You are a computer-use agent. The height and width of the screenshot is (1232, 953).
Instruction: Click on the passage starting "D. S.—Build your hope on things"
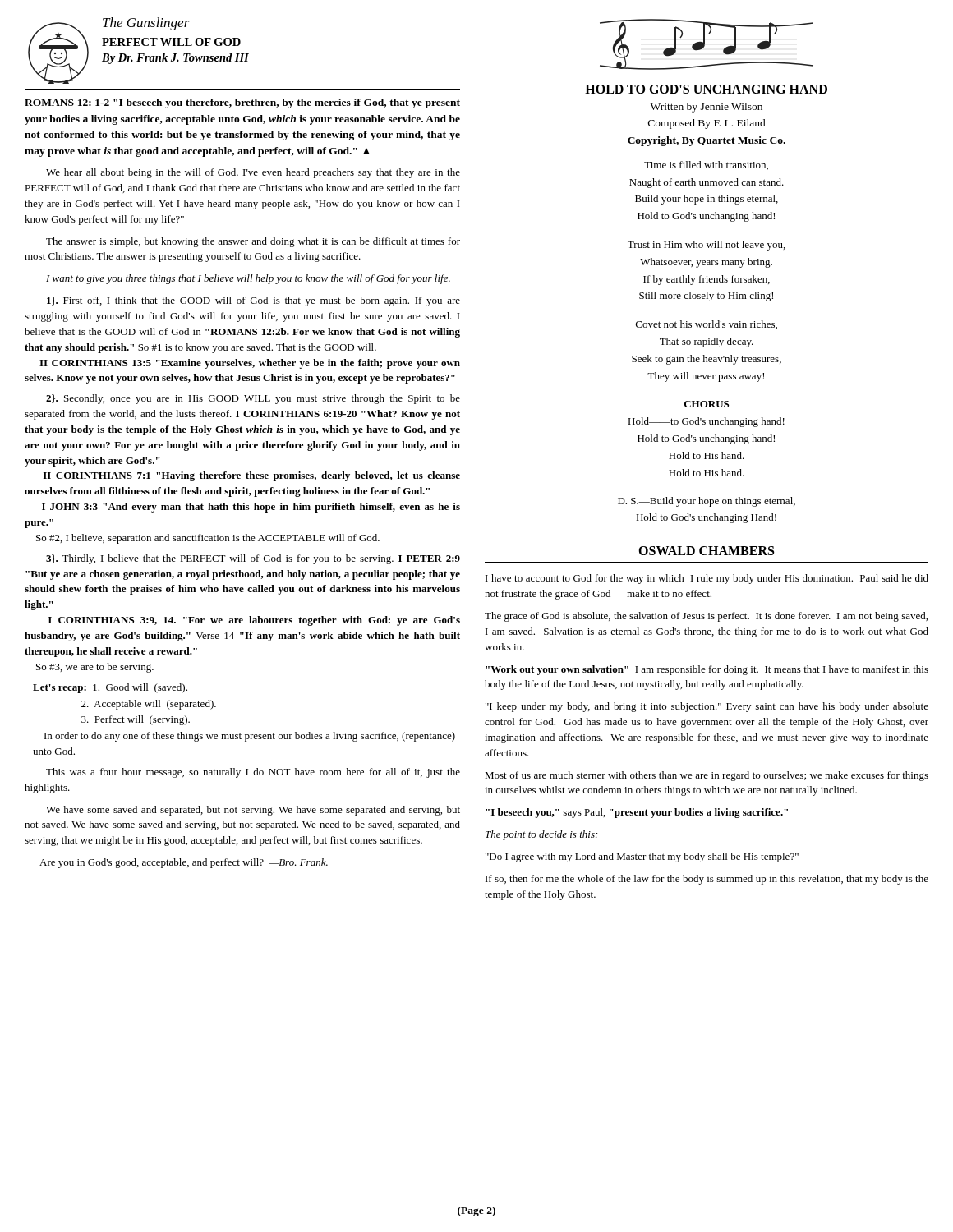click(x=707, y=509)
